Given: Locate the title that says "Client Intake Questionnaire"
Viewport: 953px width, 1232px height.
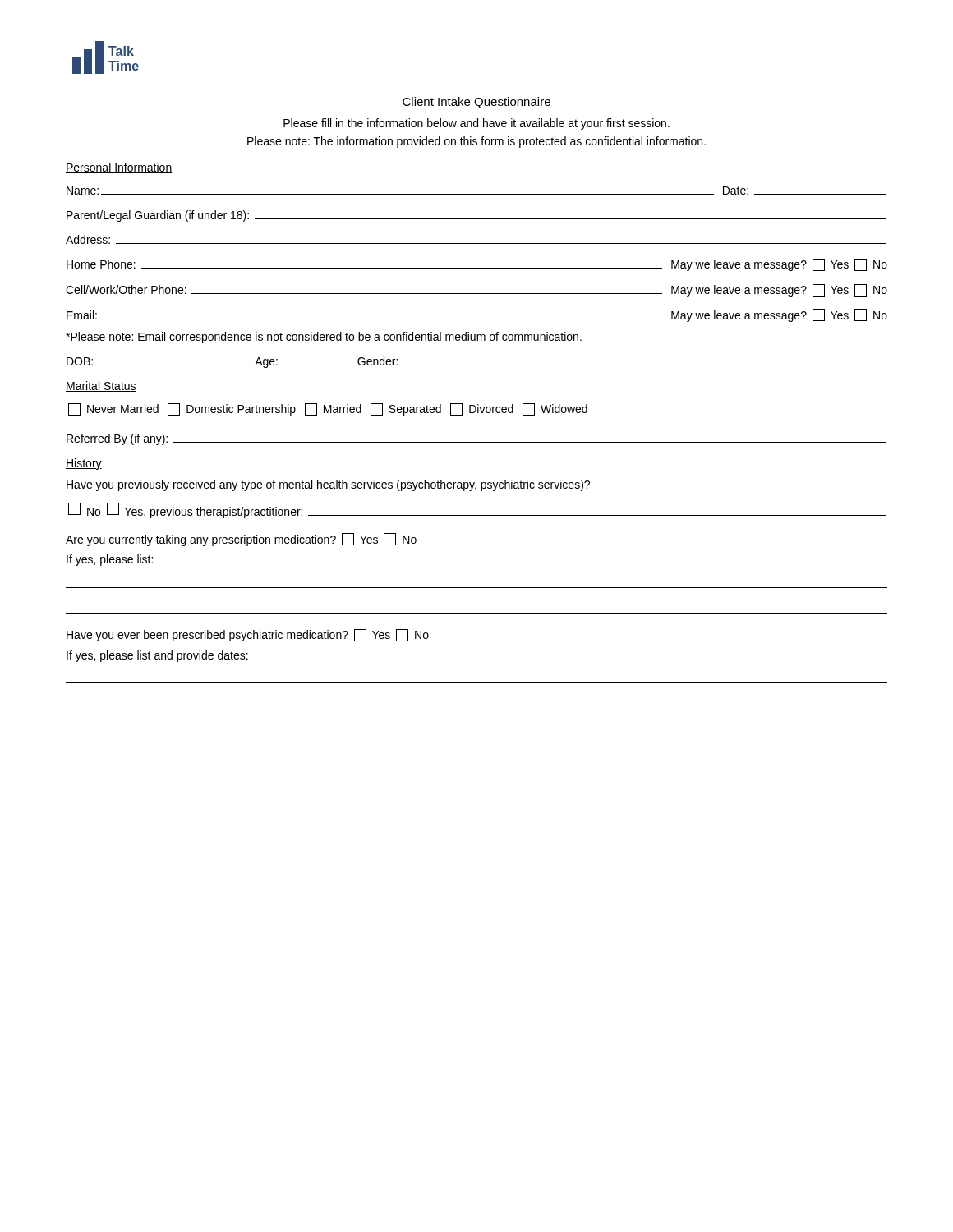Looking at the screenshot, I should tap(476, 101).
